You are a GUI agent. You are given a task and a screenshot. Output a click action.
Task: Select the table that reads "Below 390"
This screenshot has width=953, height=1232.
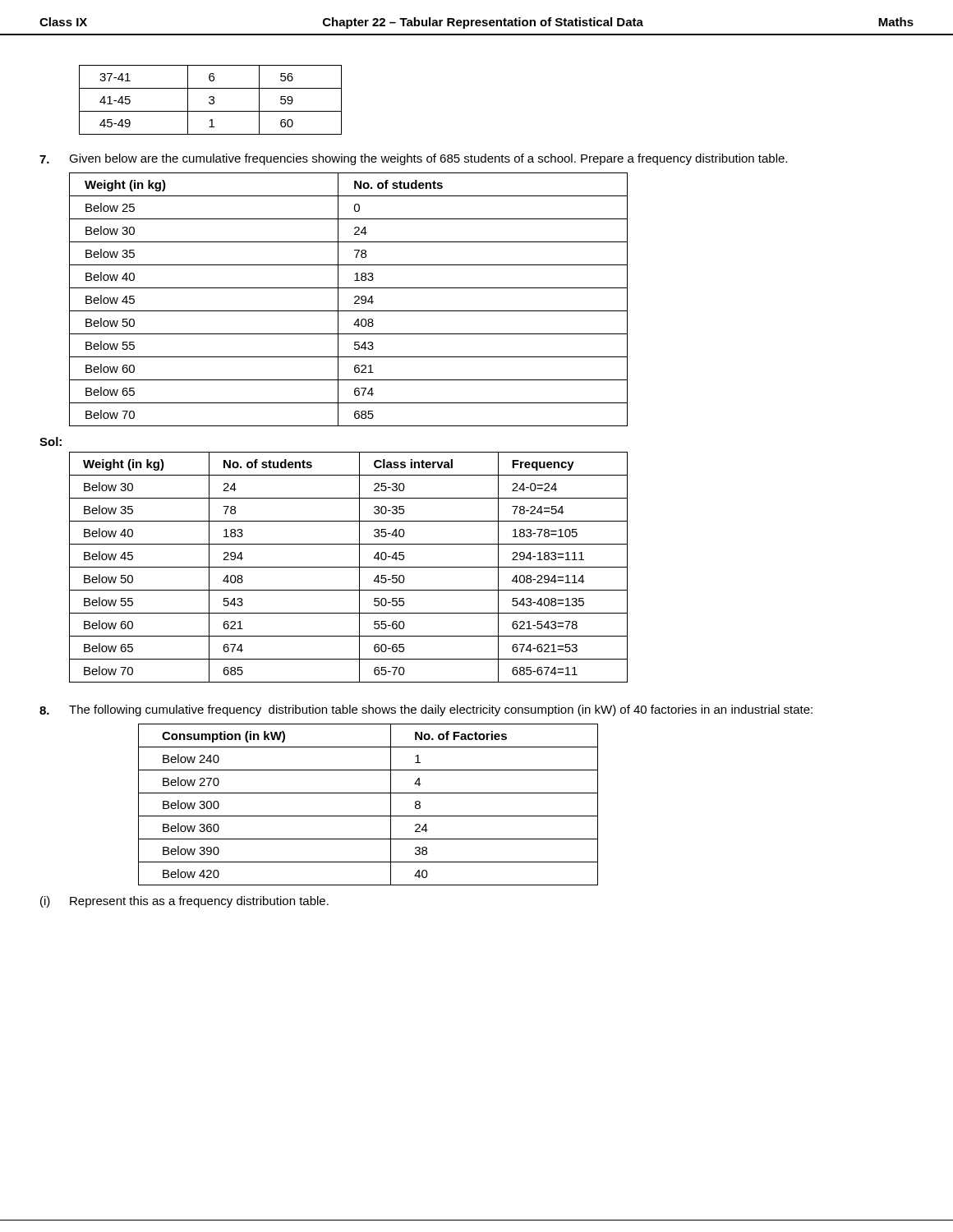(x=511, y=804)
